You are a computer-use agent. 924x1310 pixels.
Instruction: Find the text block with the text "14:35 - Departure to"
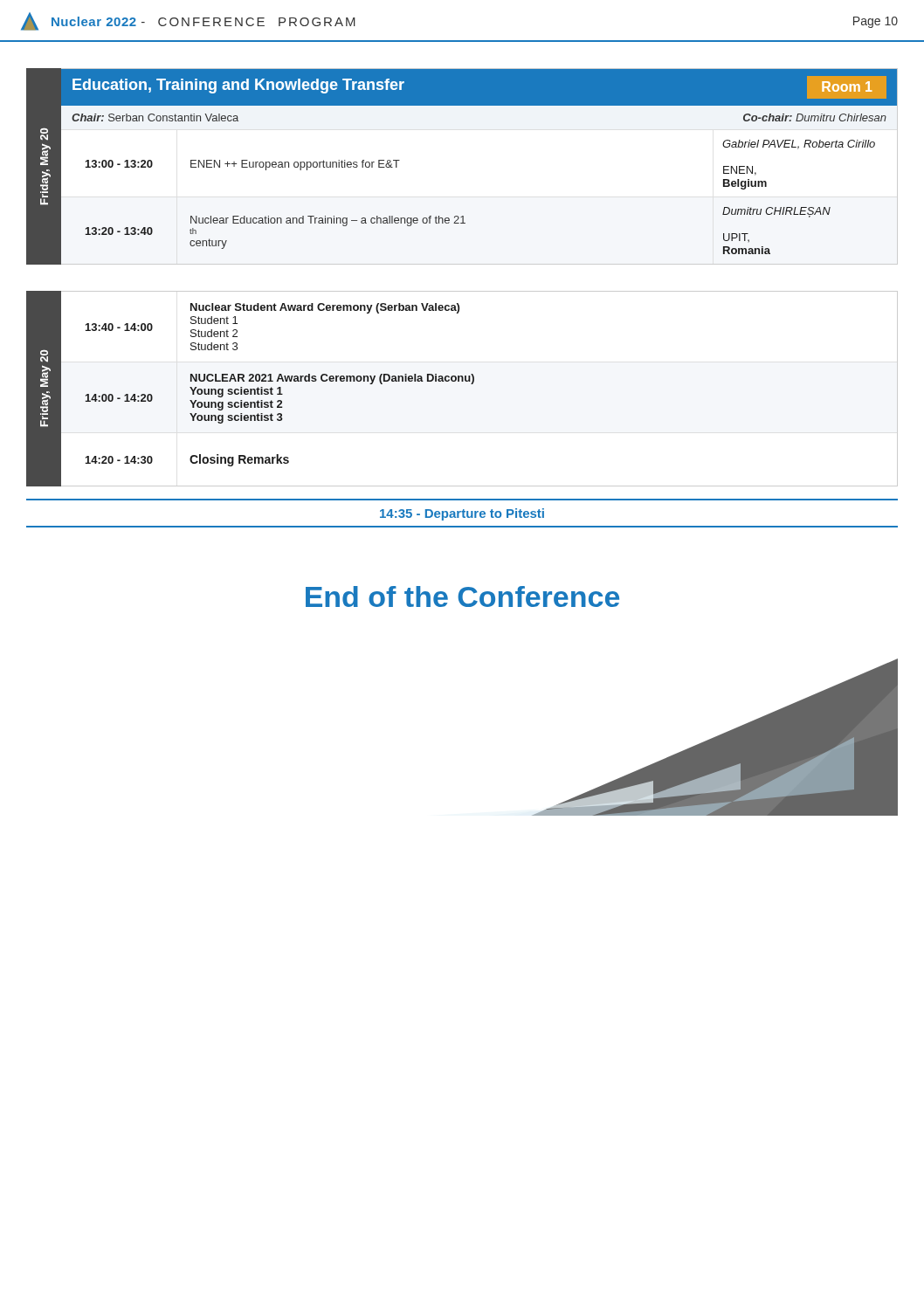tap(462, 513)
